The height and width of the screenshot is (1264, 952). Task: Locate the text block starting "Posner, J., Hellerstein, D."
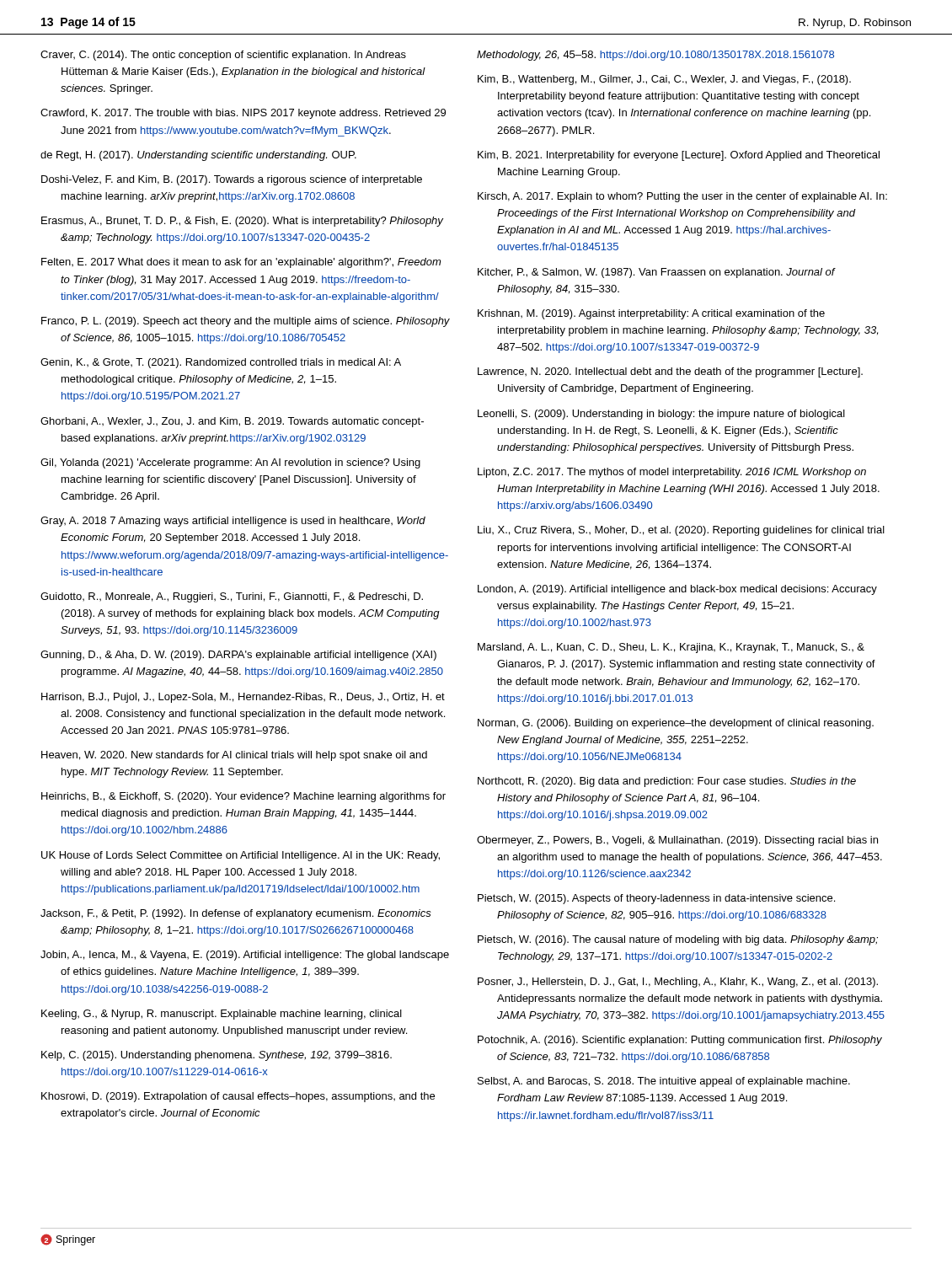[681, 998]
